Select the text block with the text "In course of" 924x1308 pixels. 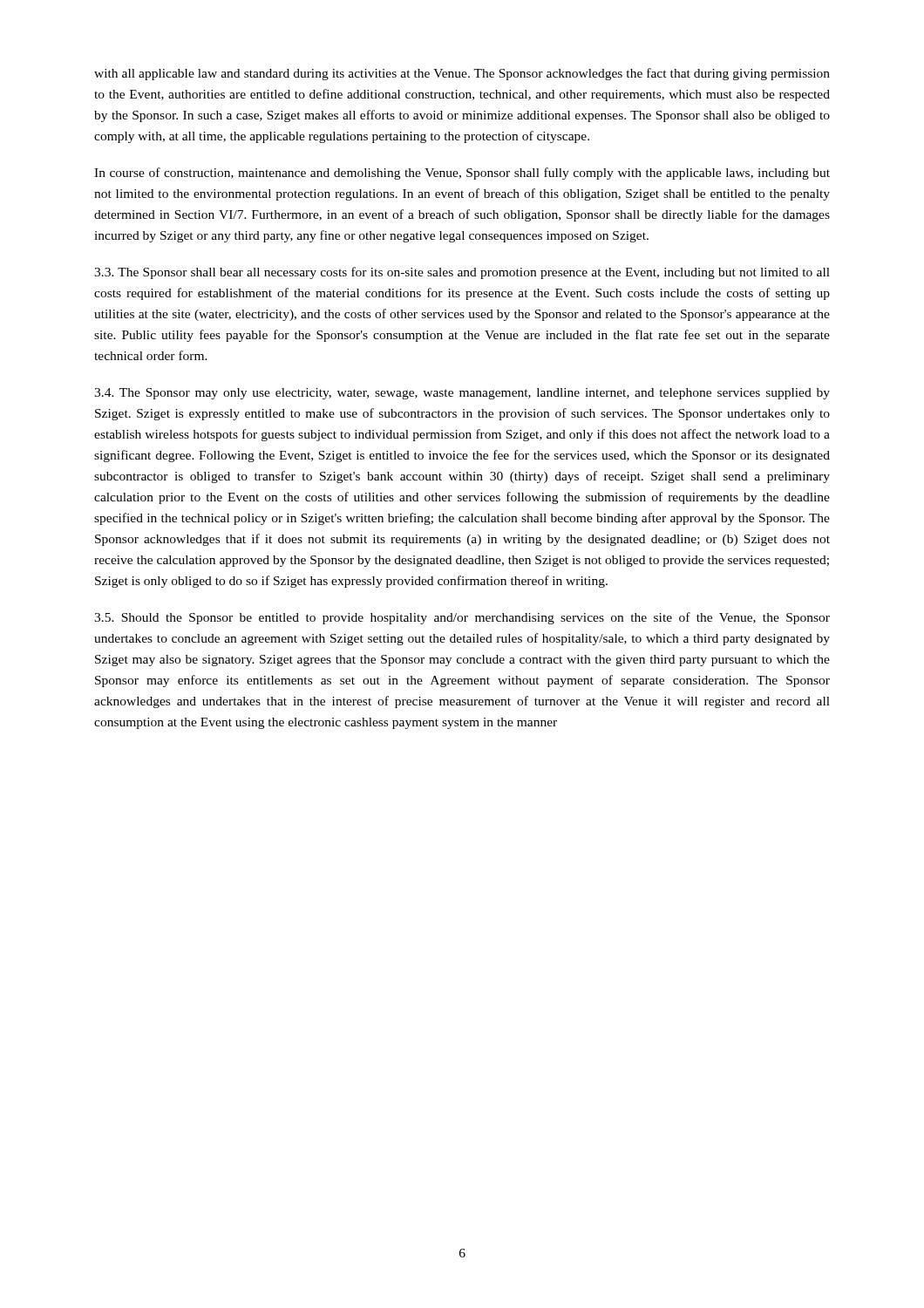[462, 204]
